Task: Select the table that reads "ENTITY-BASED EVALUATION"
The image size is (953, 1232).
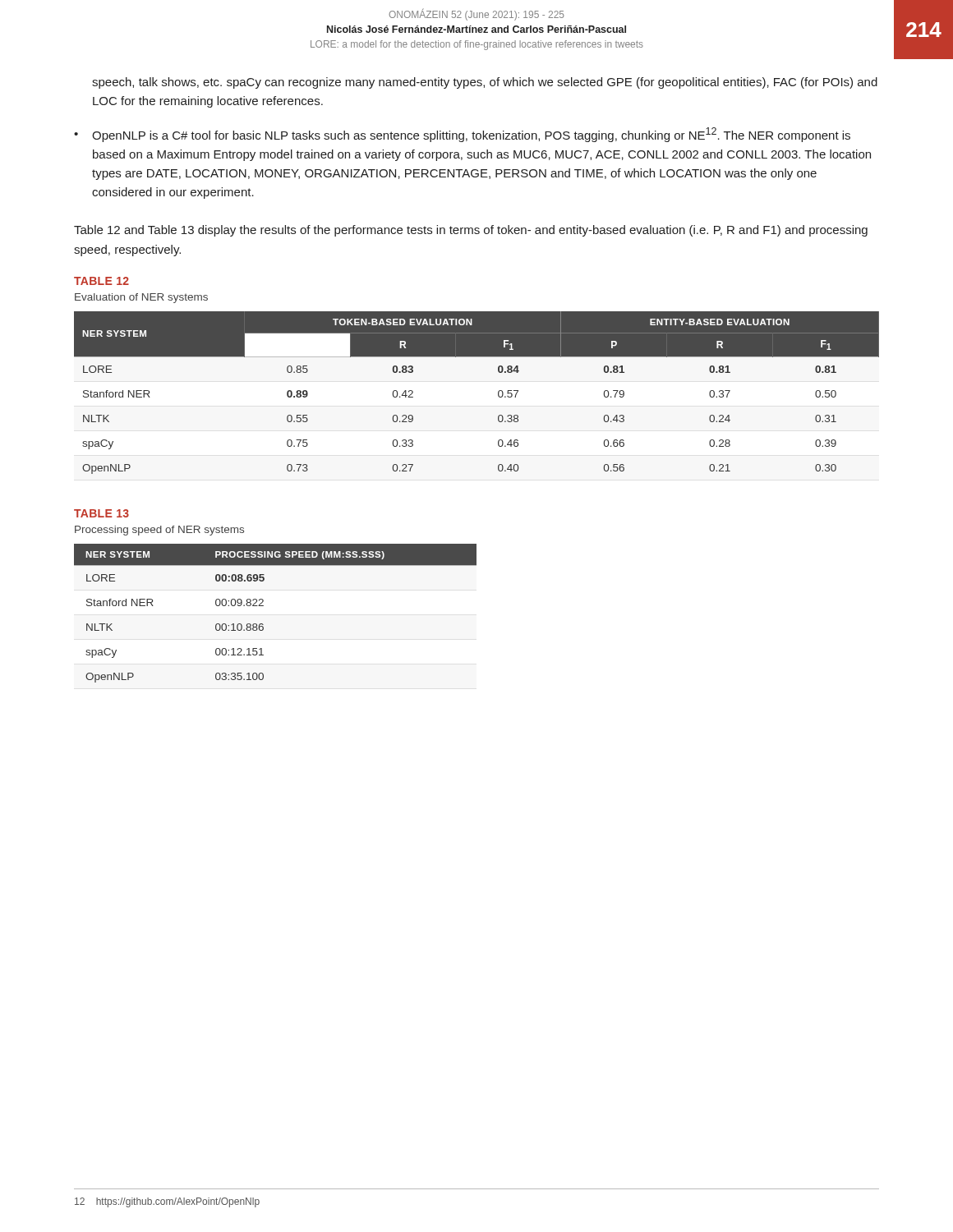Action: pos(476,396)
